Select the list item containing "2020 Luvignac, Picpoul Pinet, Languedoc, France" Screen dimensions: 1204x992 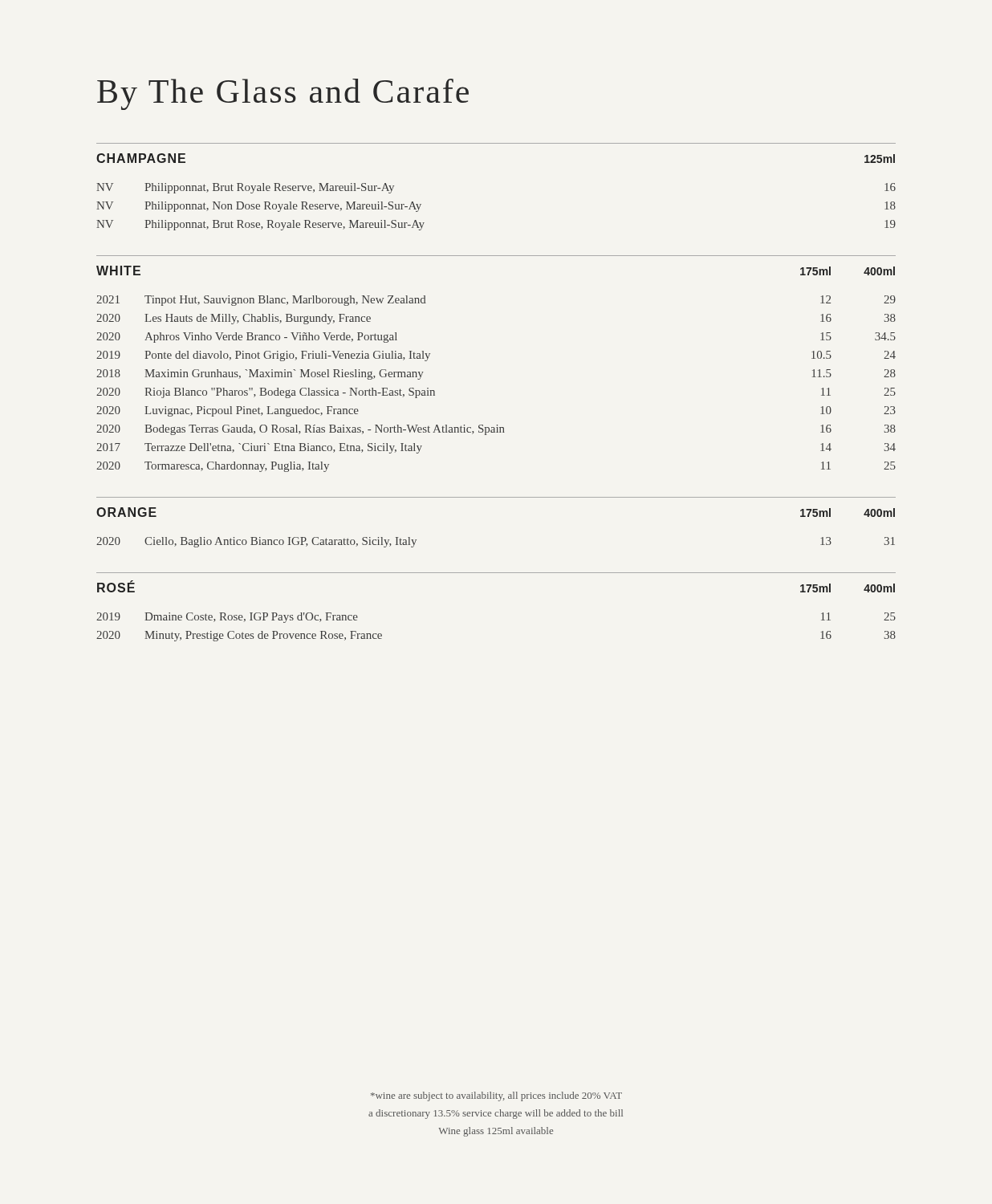tap(108, 411)
